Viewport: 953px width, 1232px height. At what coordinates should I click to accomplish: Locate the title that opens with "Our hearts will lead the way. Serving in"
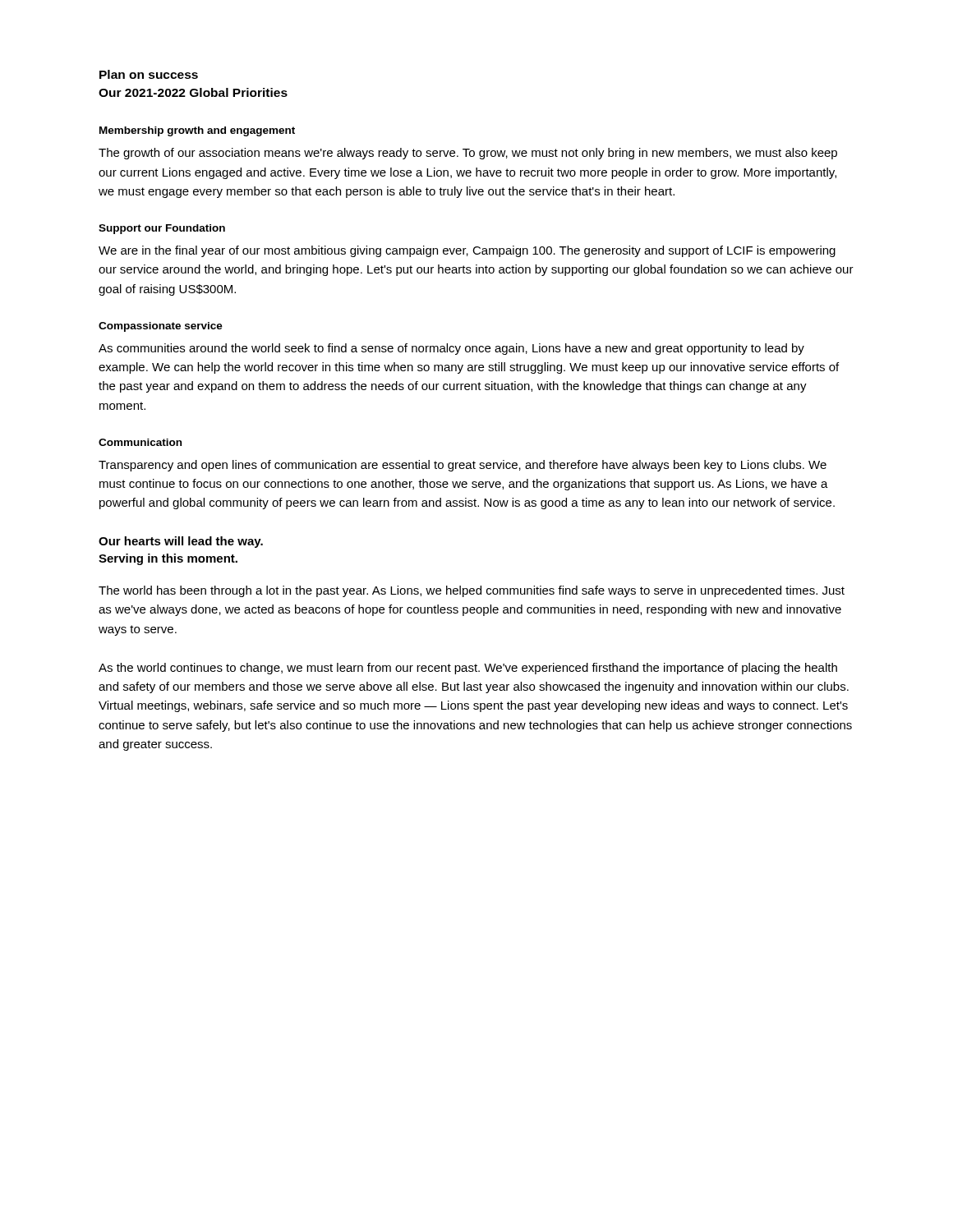(x=181, y=542)
